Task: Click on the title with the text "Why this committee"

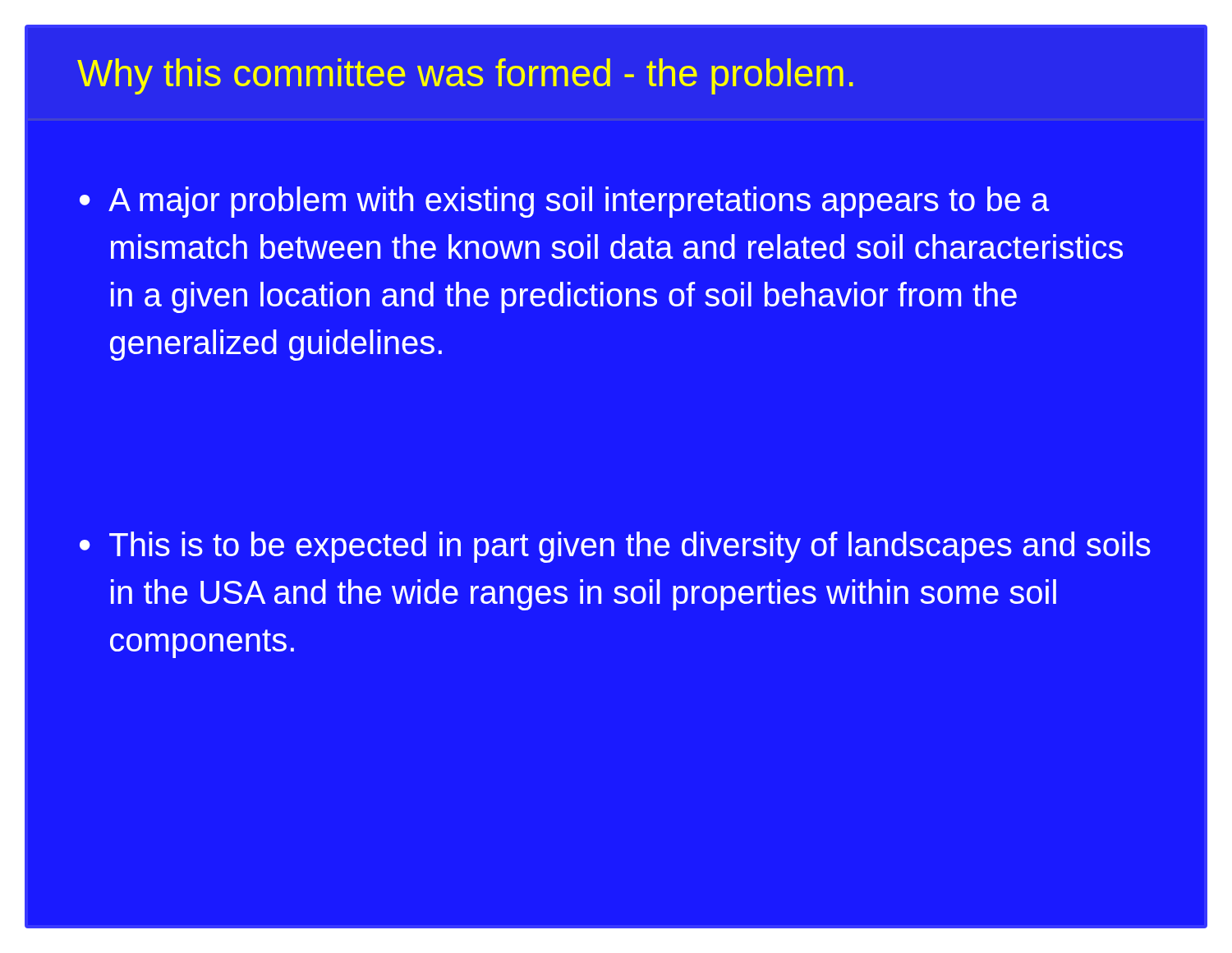Action: pos(467,73)
